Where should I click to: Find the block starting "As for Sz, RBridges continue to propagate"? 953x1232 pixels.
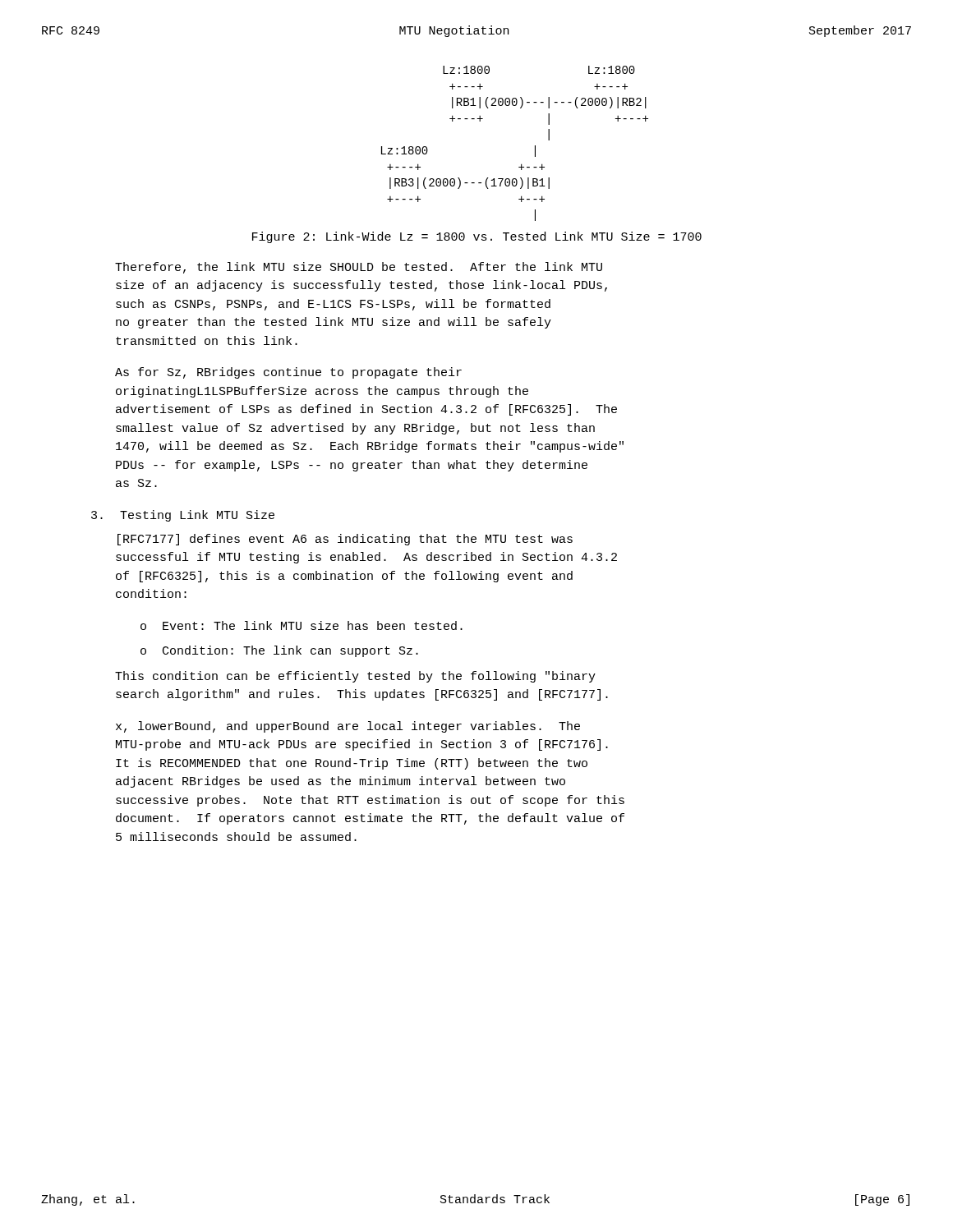[370, 429]
